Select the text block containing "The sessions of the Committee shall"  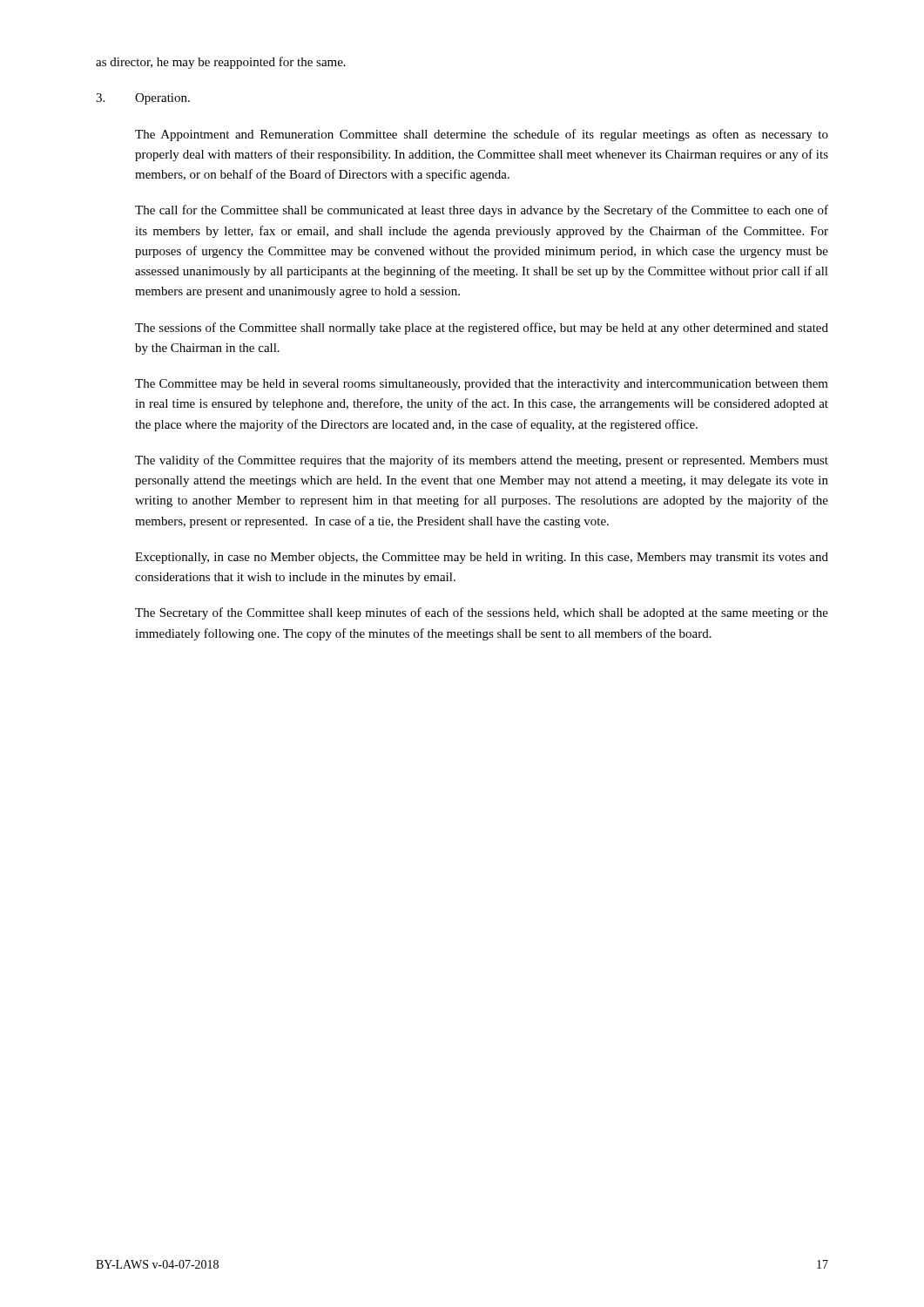pyautogui.click(x=482, y=337)
